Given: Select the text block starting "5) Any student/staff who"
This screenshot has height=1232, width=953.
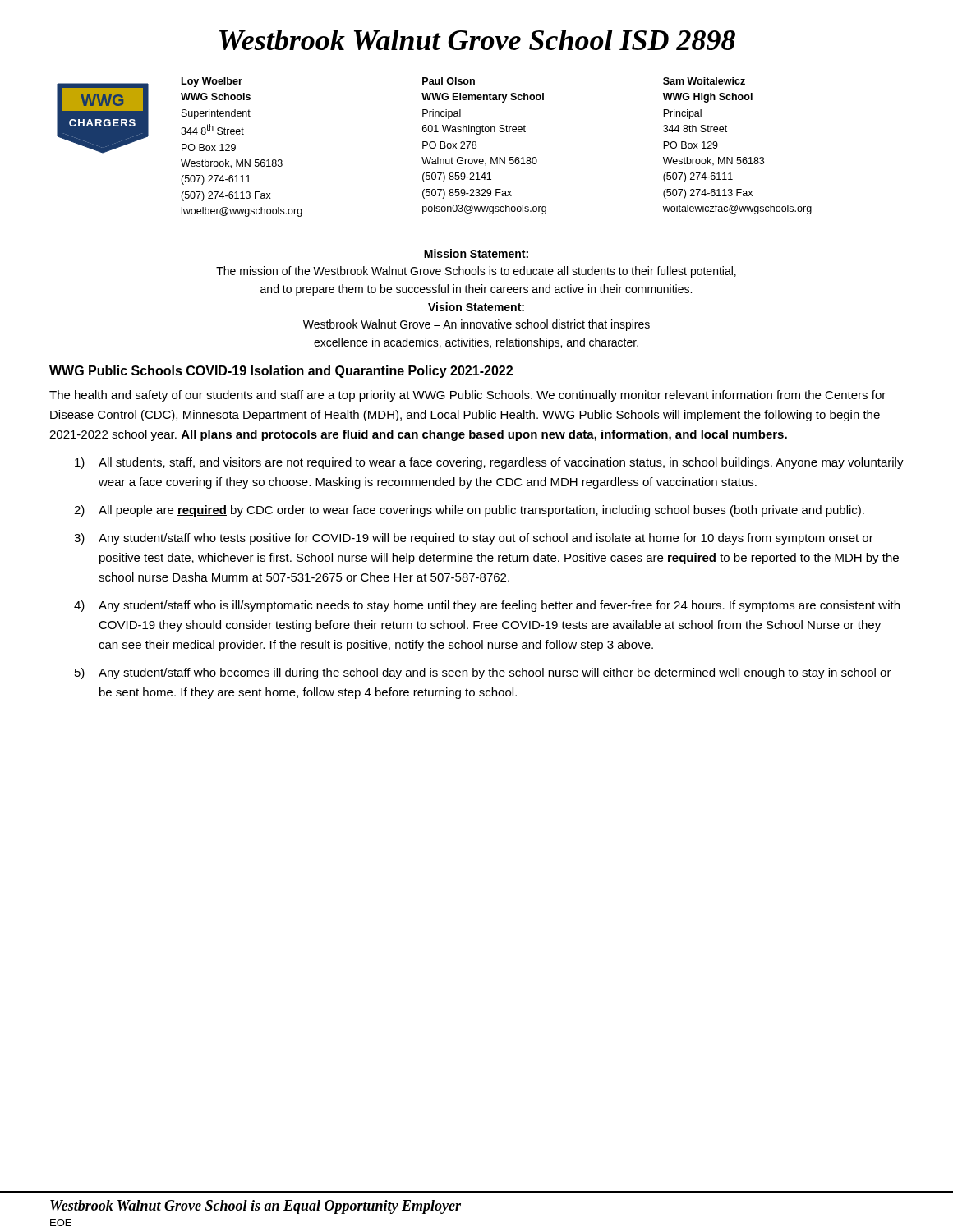Looking at the screenshot, I should pyautogui.click(x=489, y=682).
